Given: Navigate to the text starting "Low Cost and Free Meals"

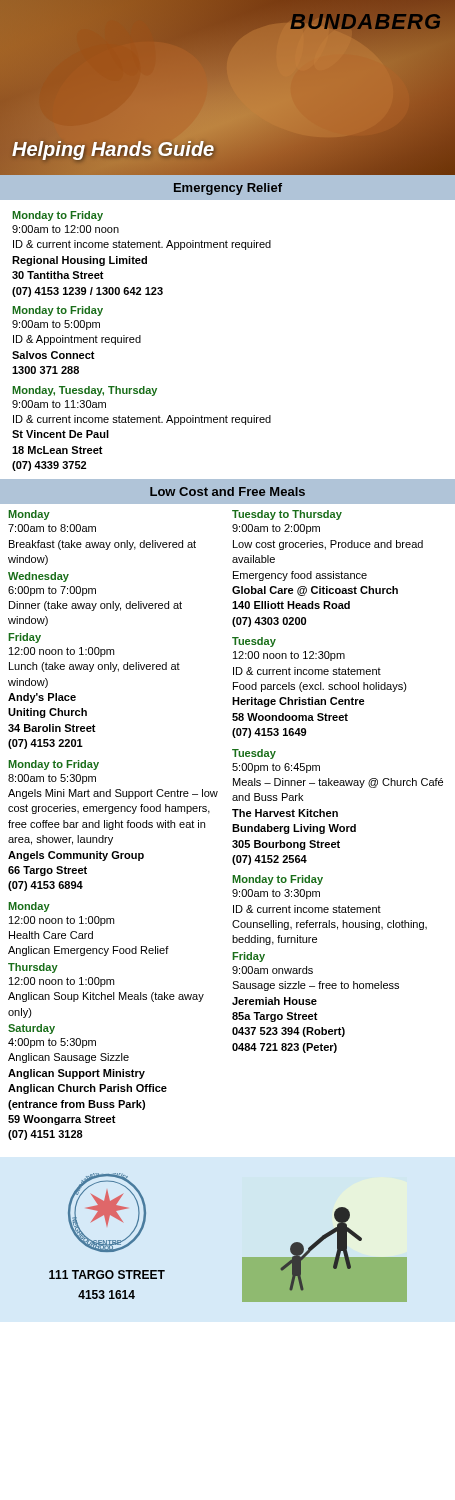Looking at the screenshot, I should tap(228, 492).
